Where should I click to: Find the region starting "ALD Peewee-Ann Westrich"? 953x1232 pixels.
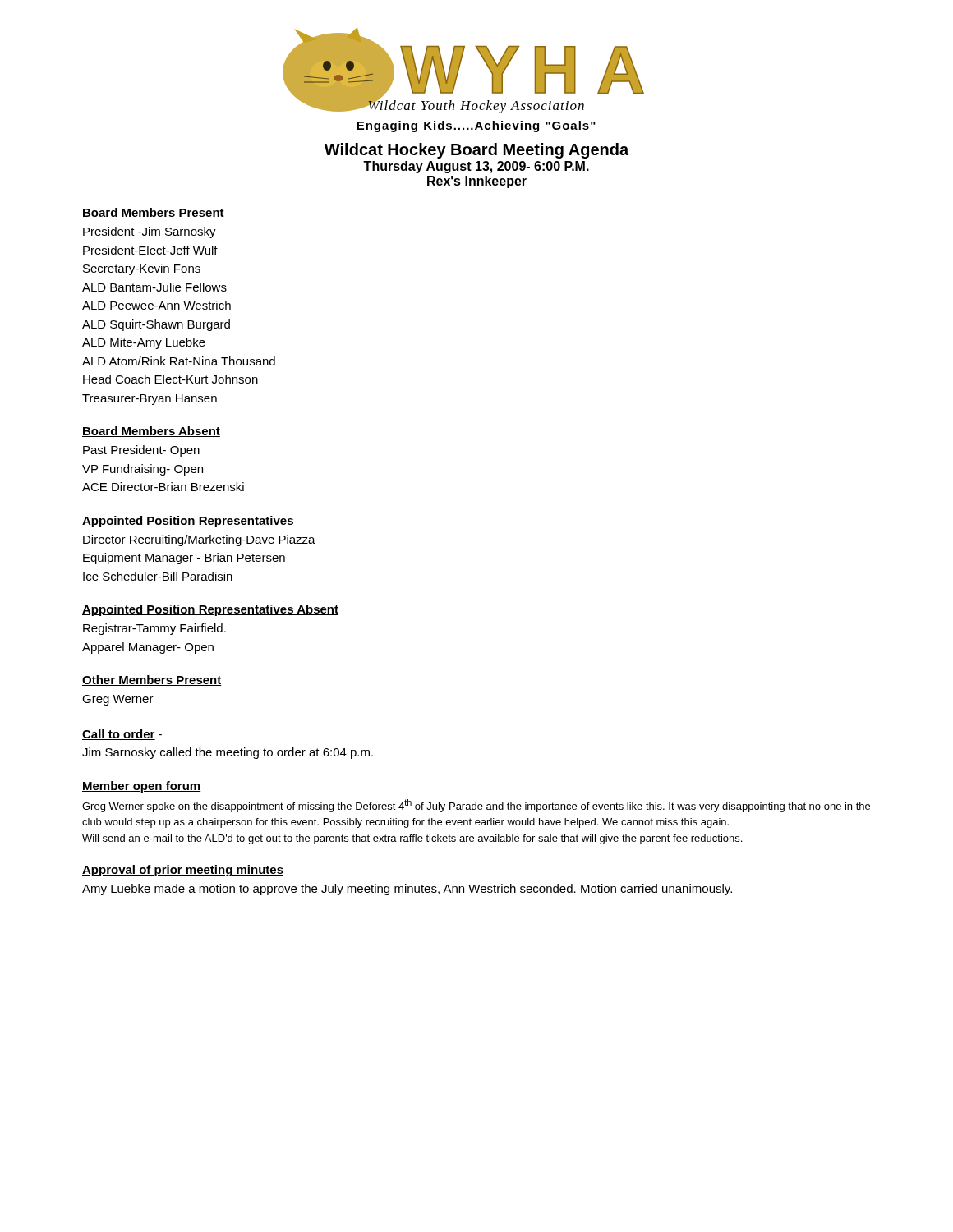pyautogui.click(x=157, y=305)
